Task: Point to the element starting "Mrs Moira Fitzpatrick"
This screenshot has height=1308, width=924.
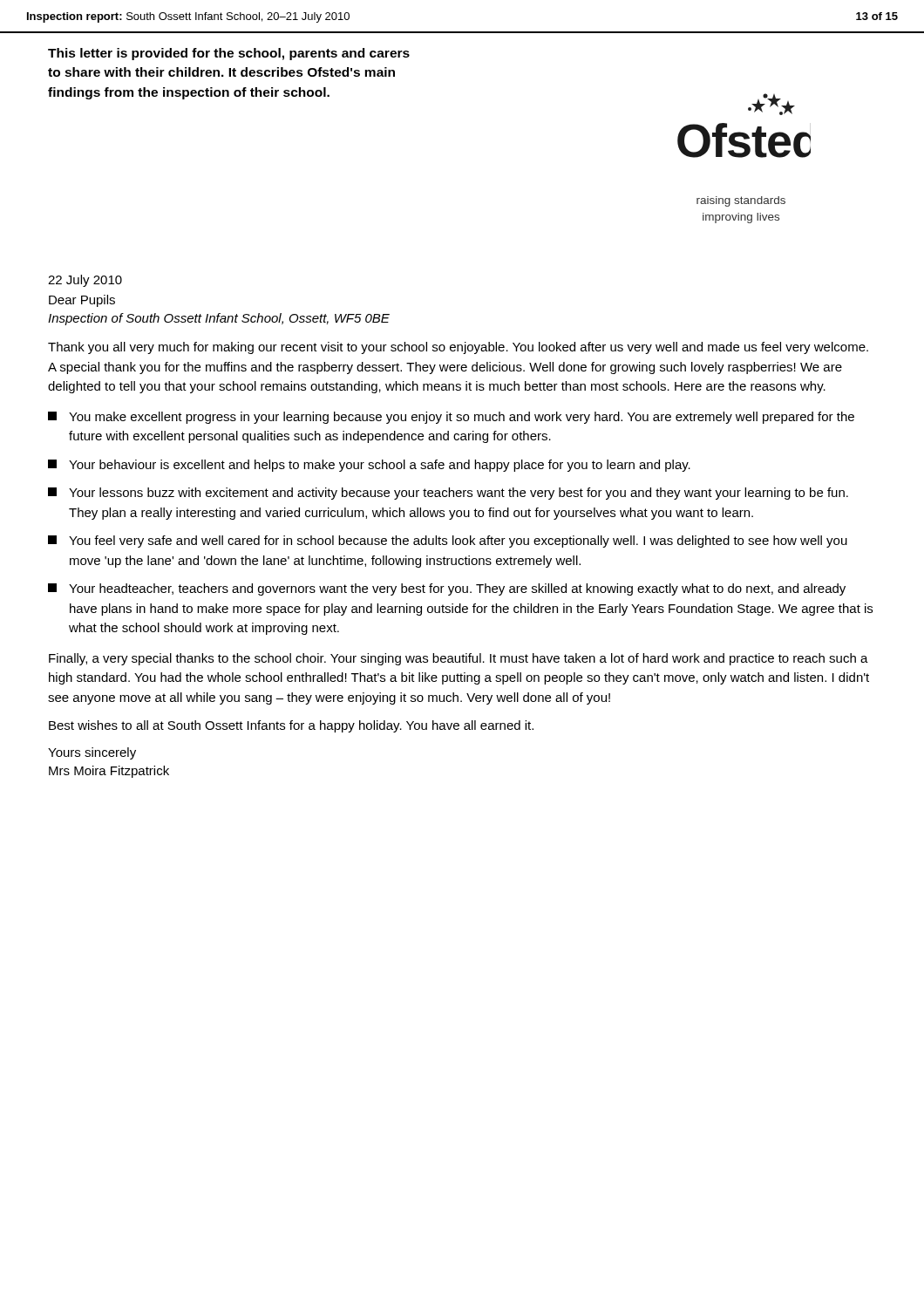Action: pos(109,770)
